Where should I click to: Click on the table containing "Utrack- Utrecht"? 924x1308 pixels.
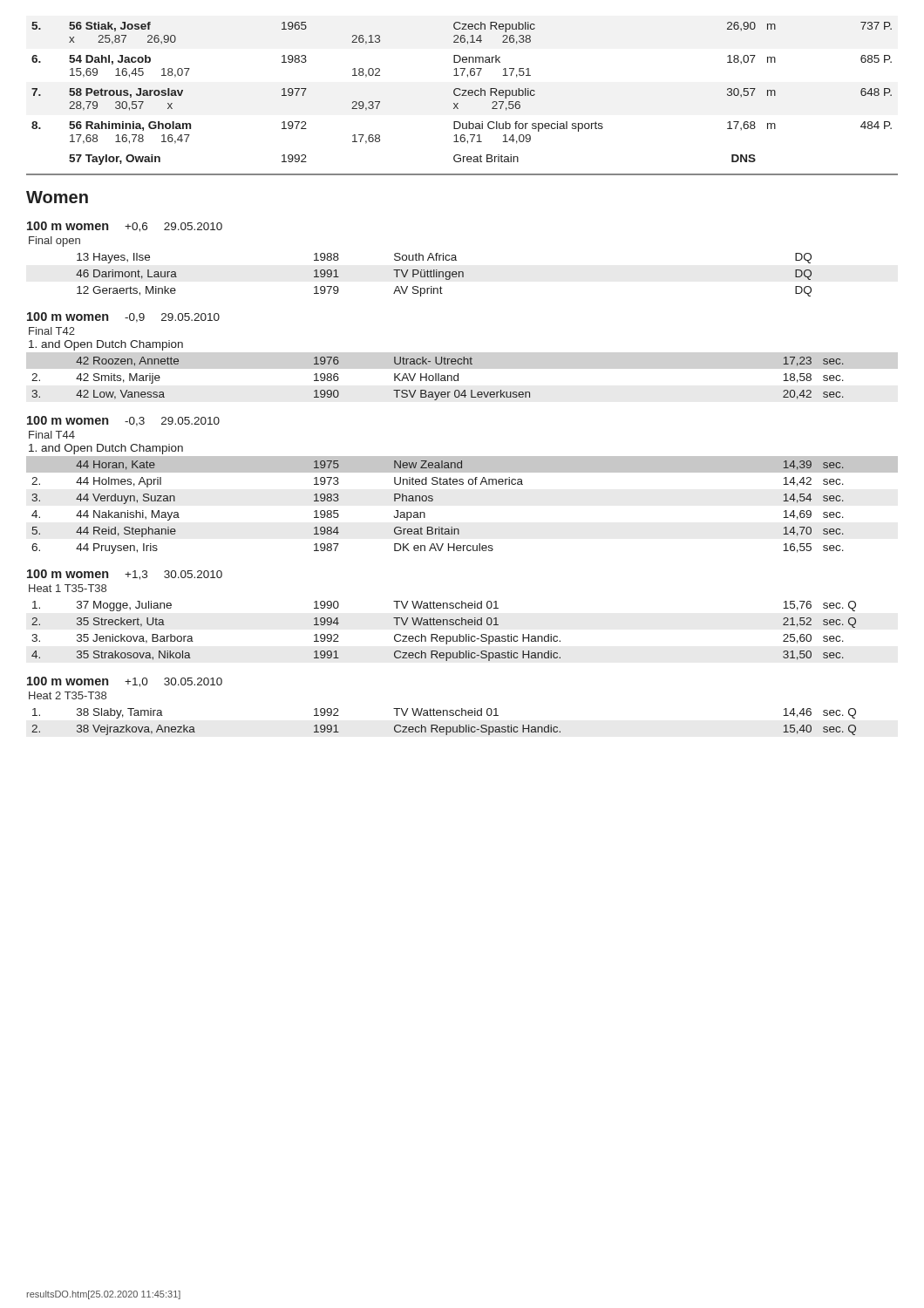point(462,377)
